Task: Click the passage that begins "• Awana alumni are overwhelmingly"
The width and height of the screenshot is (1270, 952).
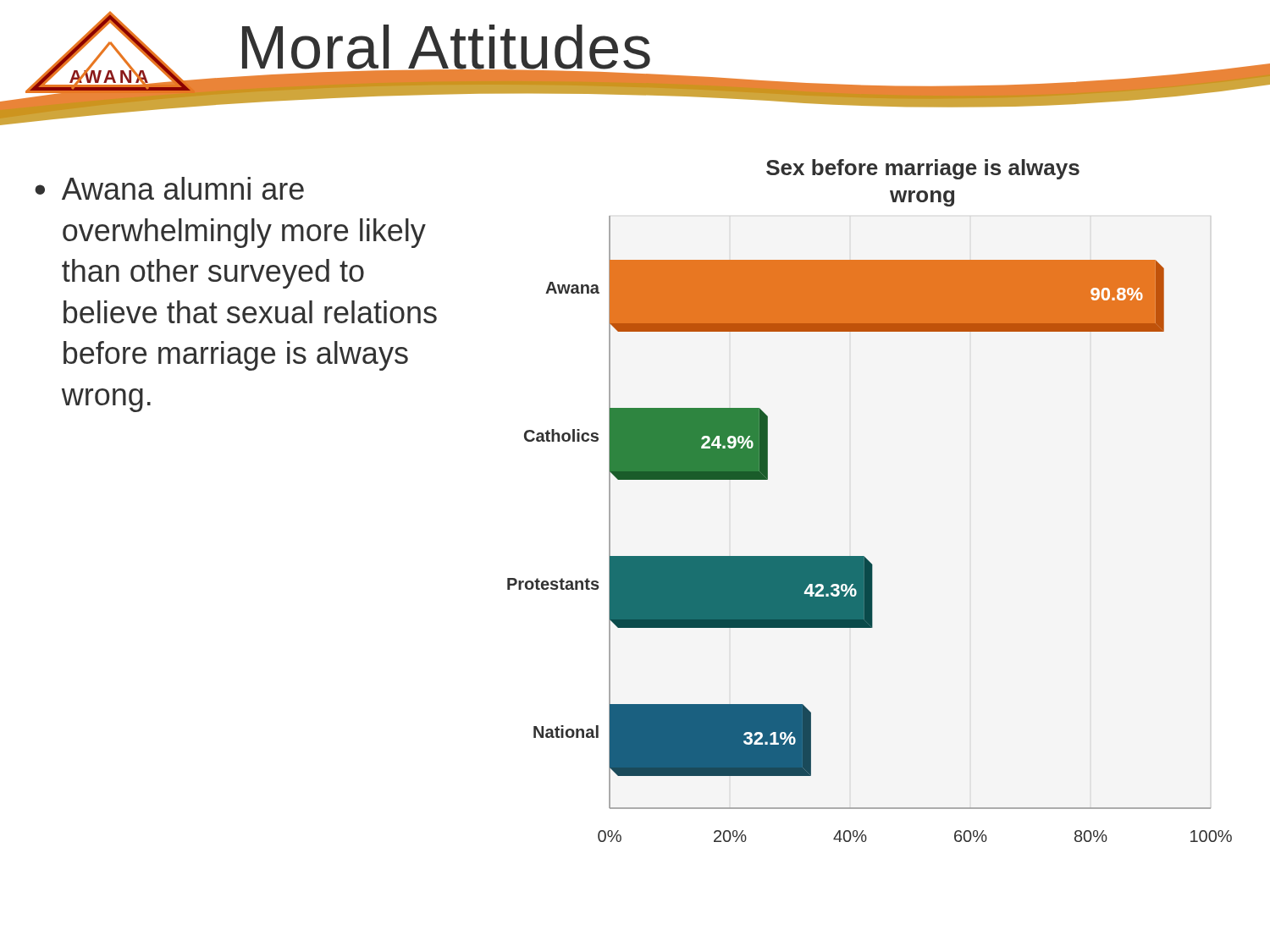Action: coord(241,293)
